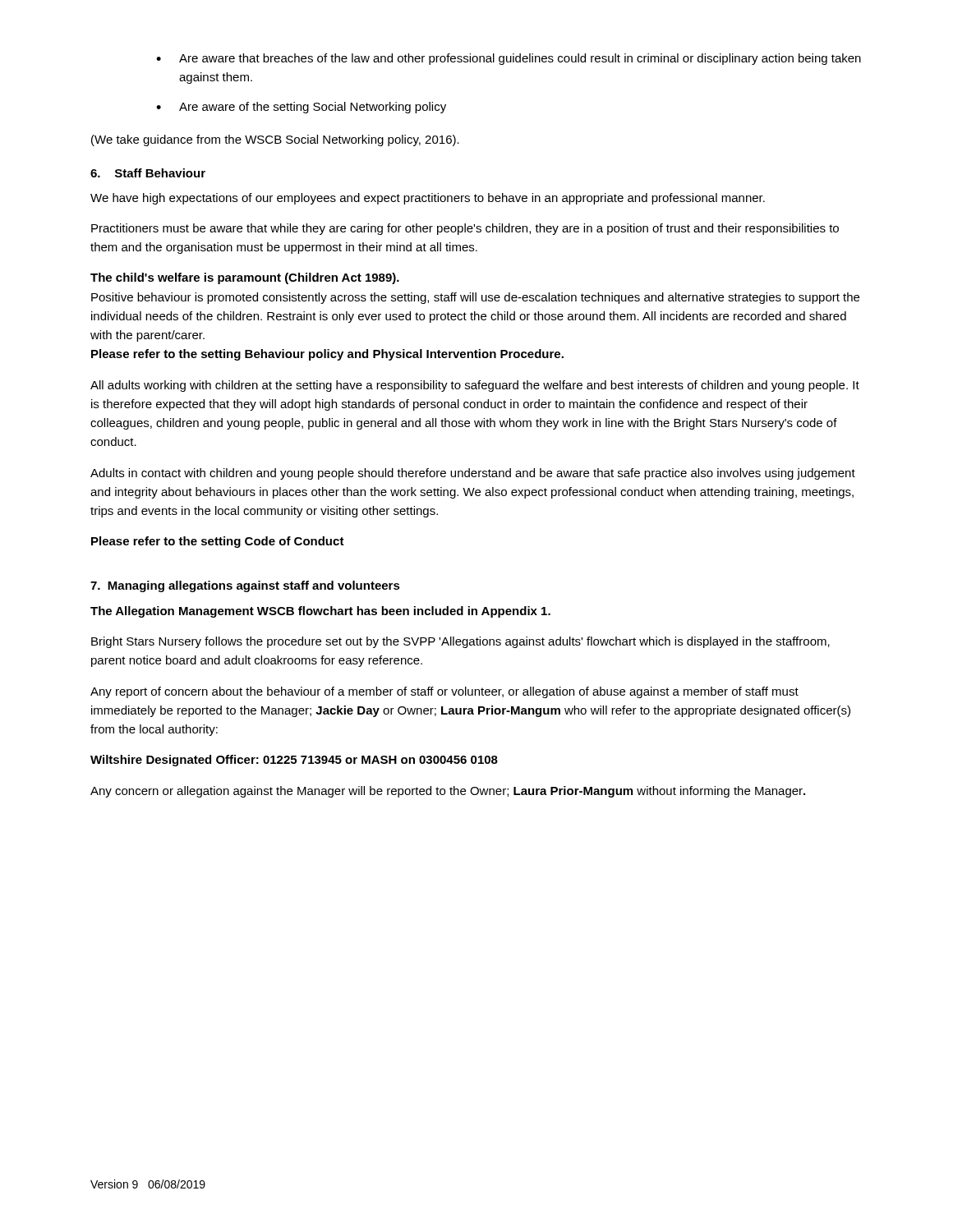Screen dimensions: 1232x953
Task: Click on the text block that reads "We have high expectations of our employees"
Action: [476, 197]
